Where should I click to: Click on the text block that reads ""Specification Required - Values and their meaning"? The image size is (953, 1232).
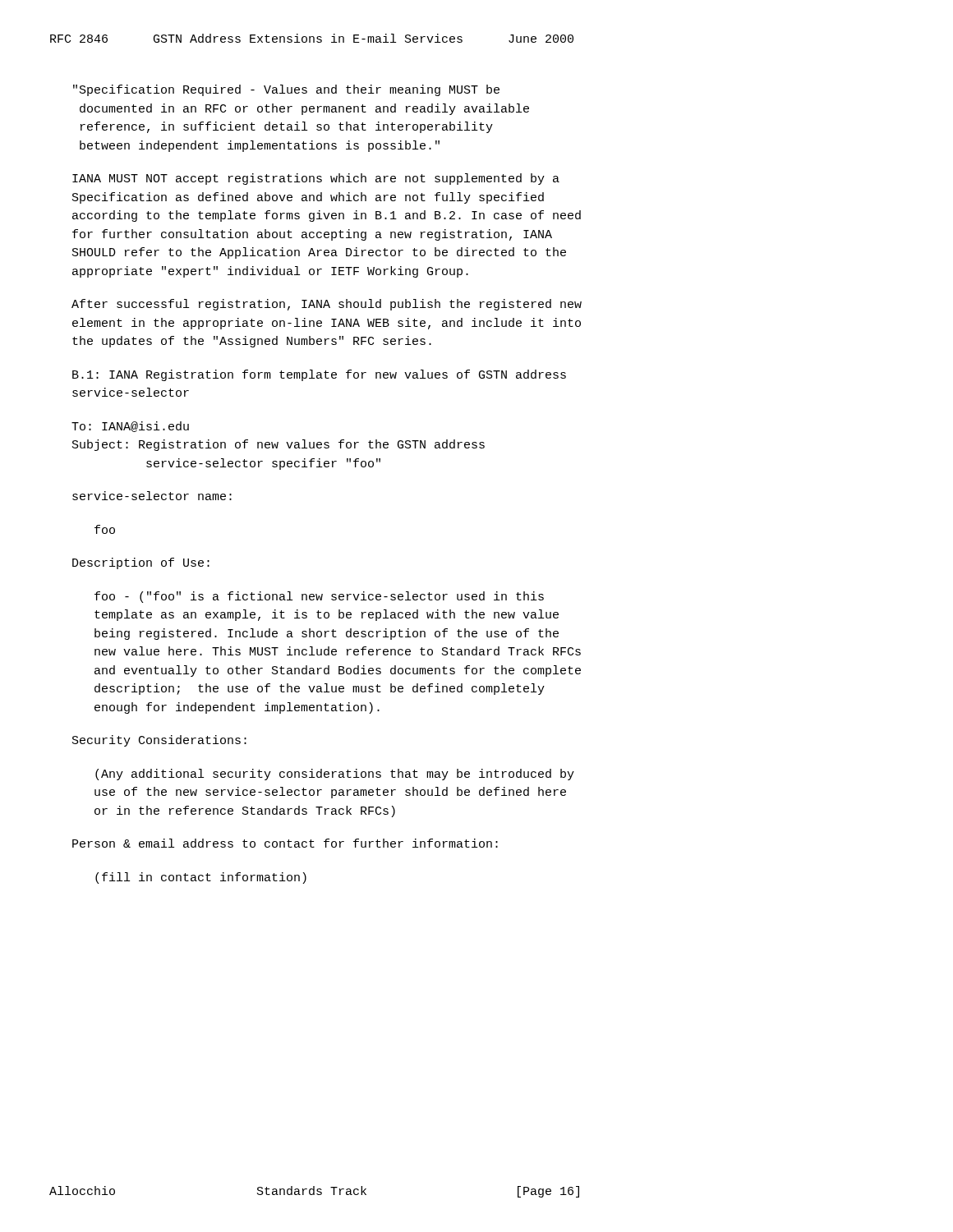pos(290,118)
